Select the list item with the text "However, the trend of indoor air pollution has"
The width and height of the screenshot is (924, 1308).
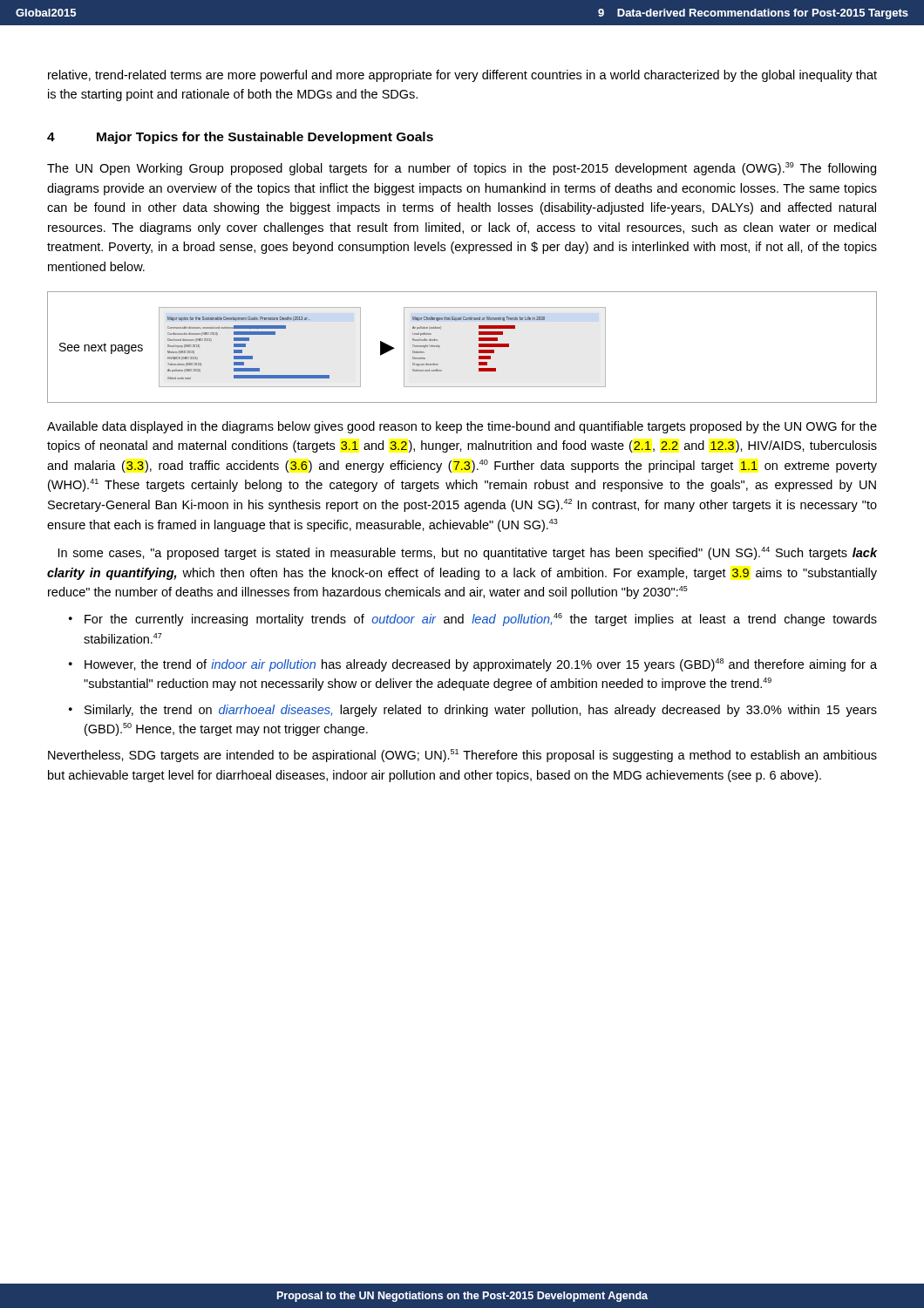pyautogui.click(x=480, y=674)
